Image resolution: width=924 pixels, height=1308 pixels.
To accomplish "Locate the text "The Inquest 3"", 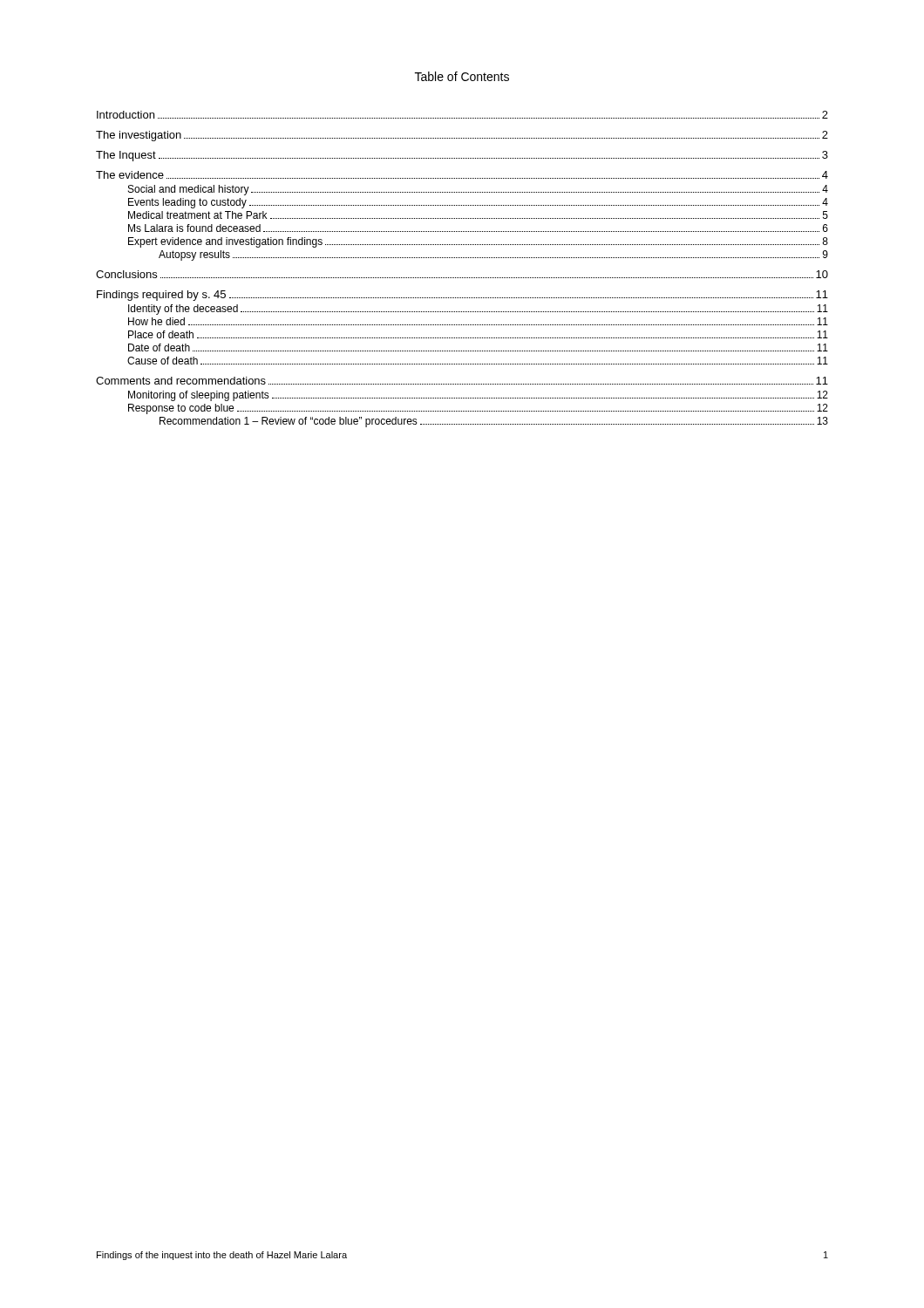I will (462, 155).
